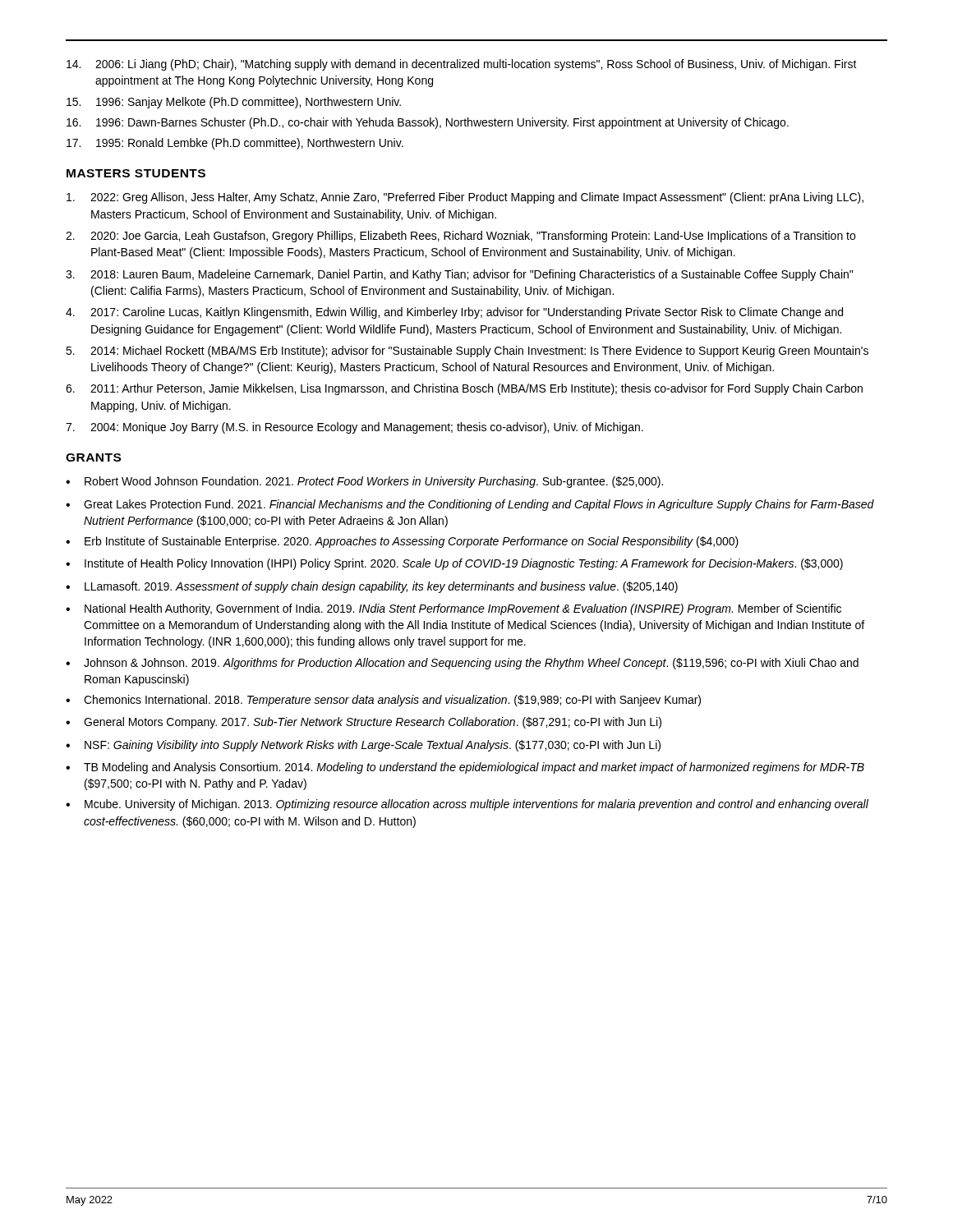Select the list item that reads "2022: Greg Allison, Jess Halter, Amy Schatz,"
Image resolution: width=953 pixels, height=1232 pixels.
point(476,206)
